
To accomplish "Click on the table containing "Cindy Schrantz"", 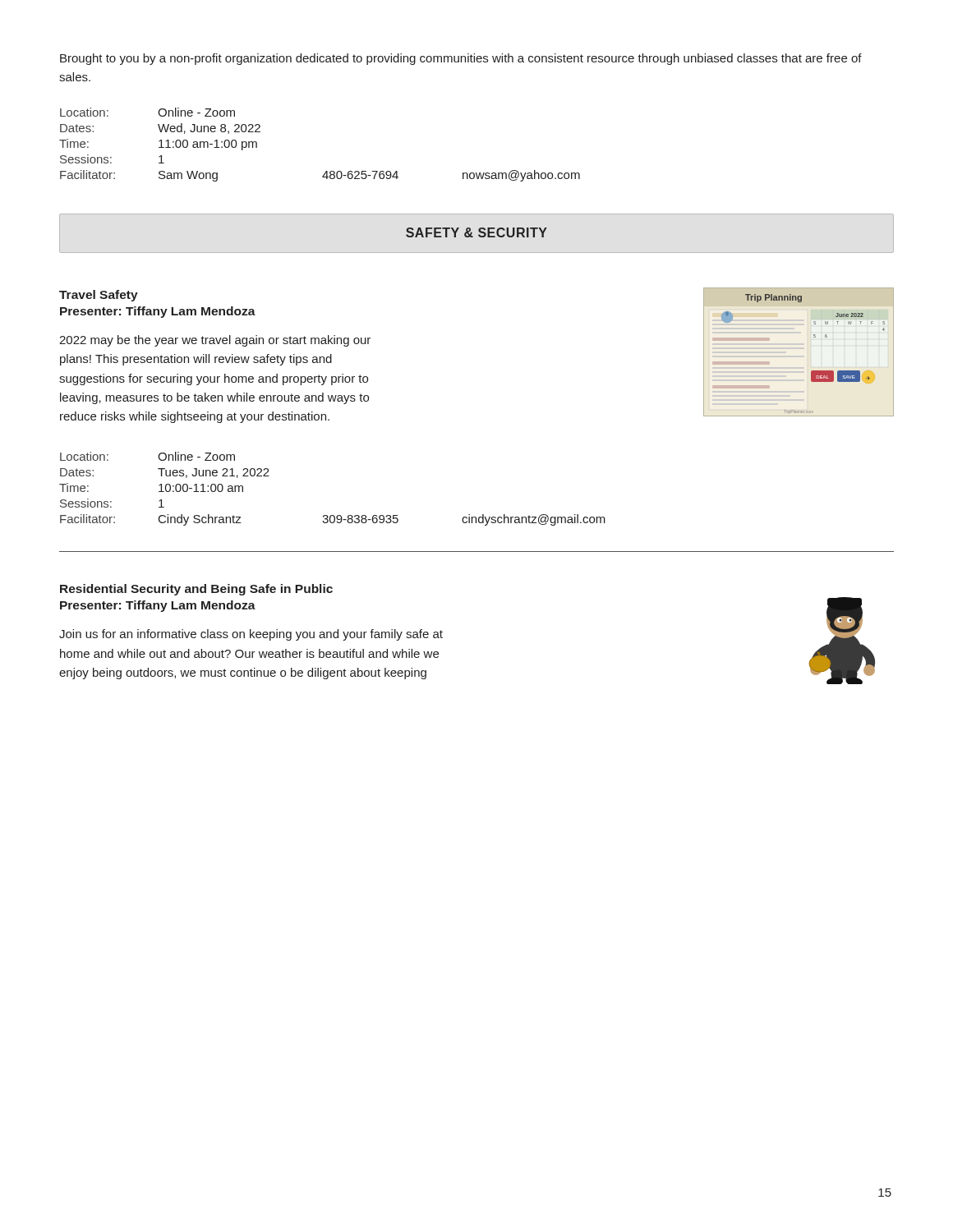I will point(476,488).
